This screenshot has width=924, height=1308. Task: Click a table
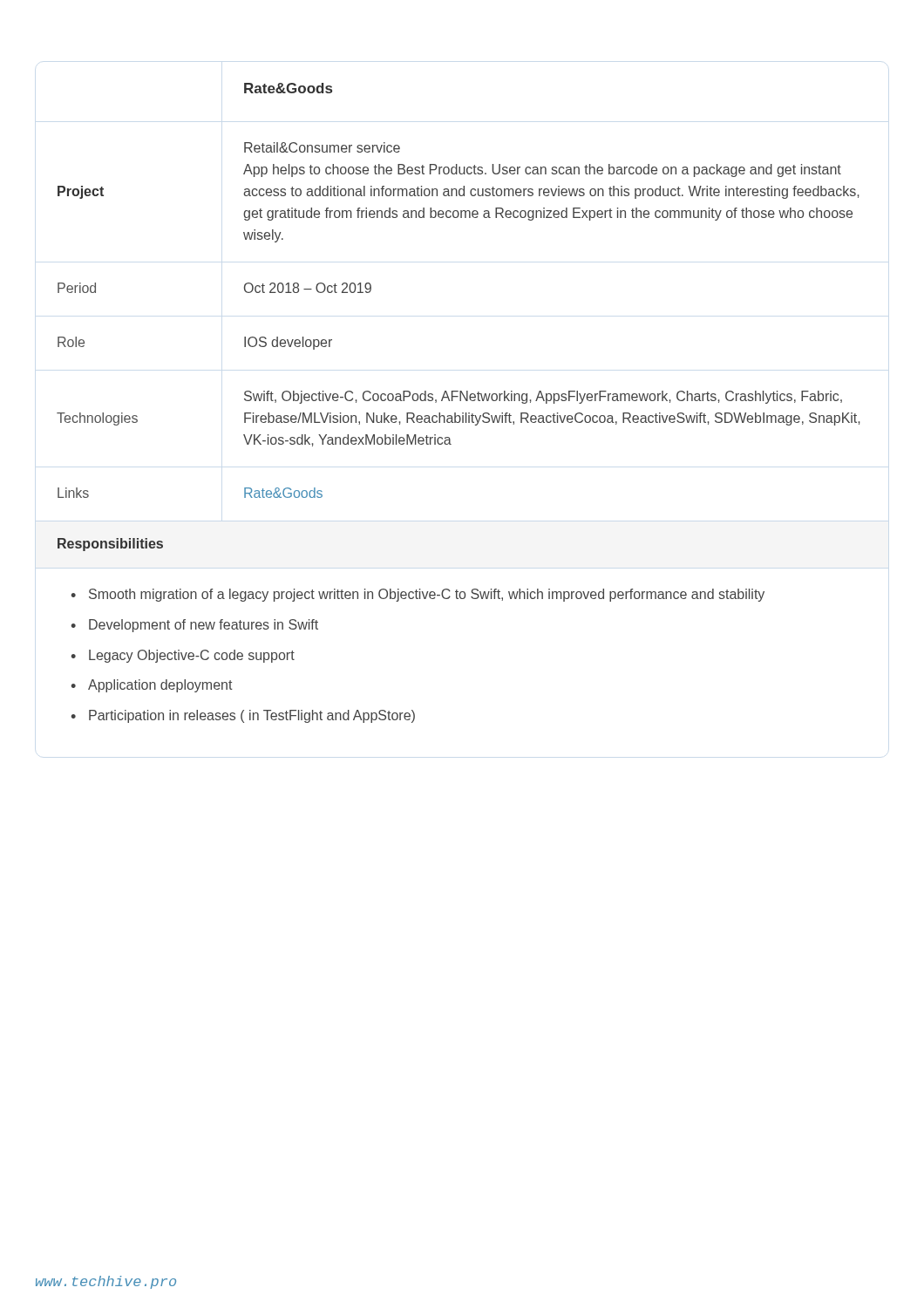(462, 409)
